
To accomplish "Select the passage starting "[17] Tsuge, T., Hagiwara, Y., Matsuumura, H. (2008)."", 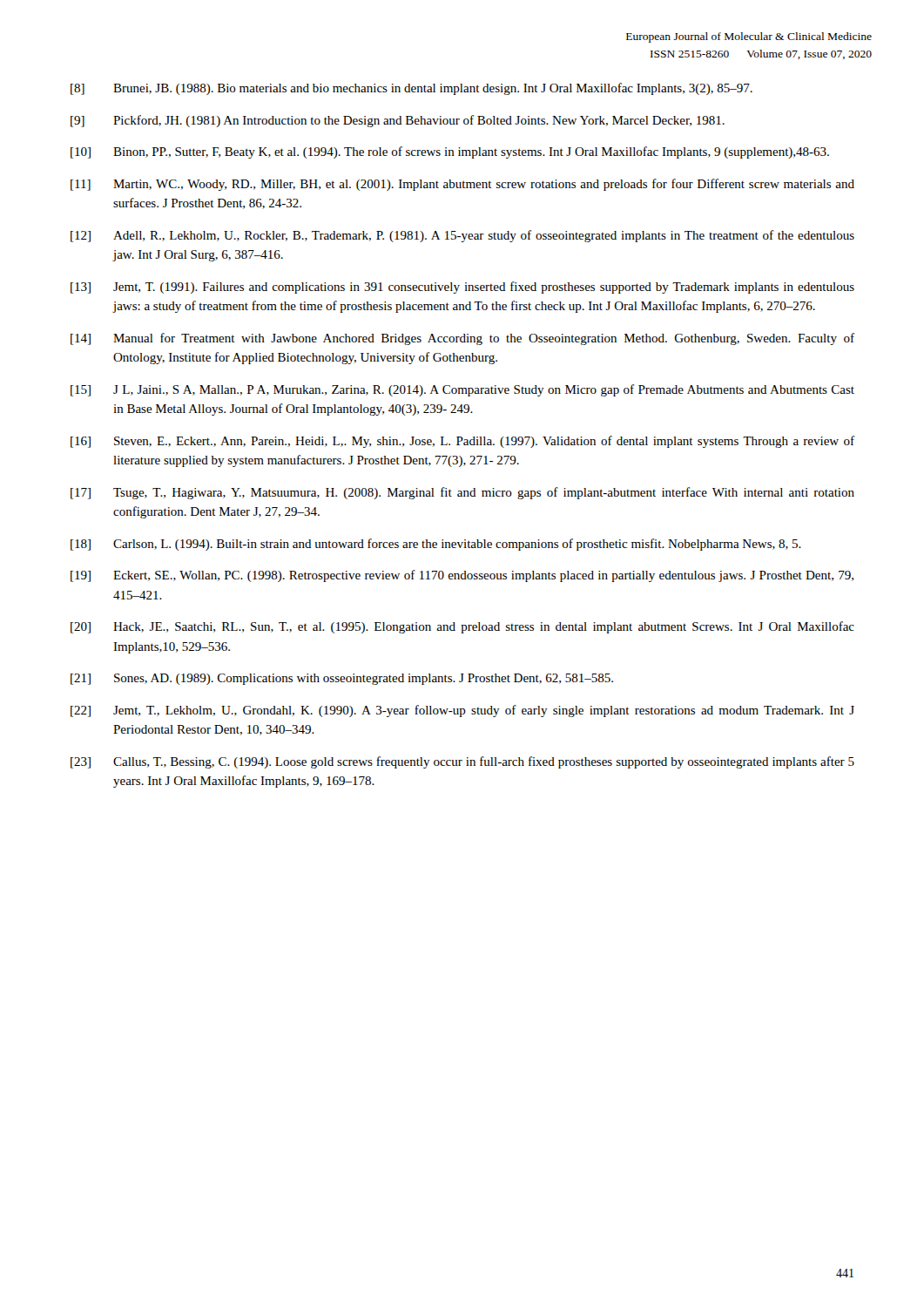I will click(462, 502).
